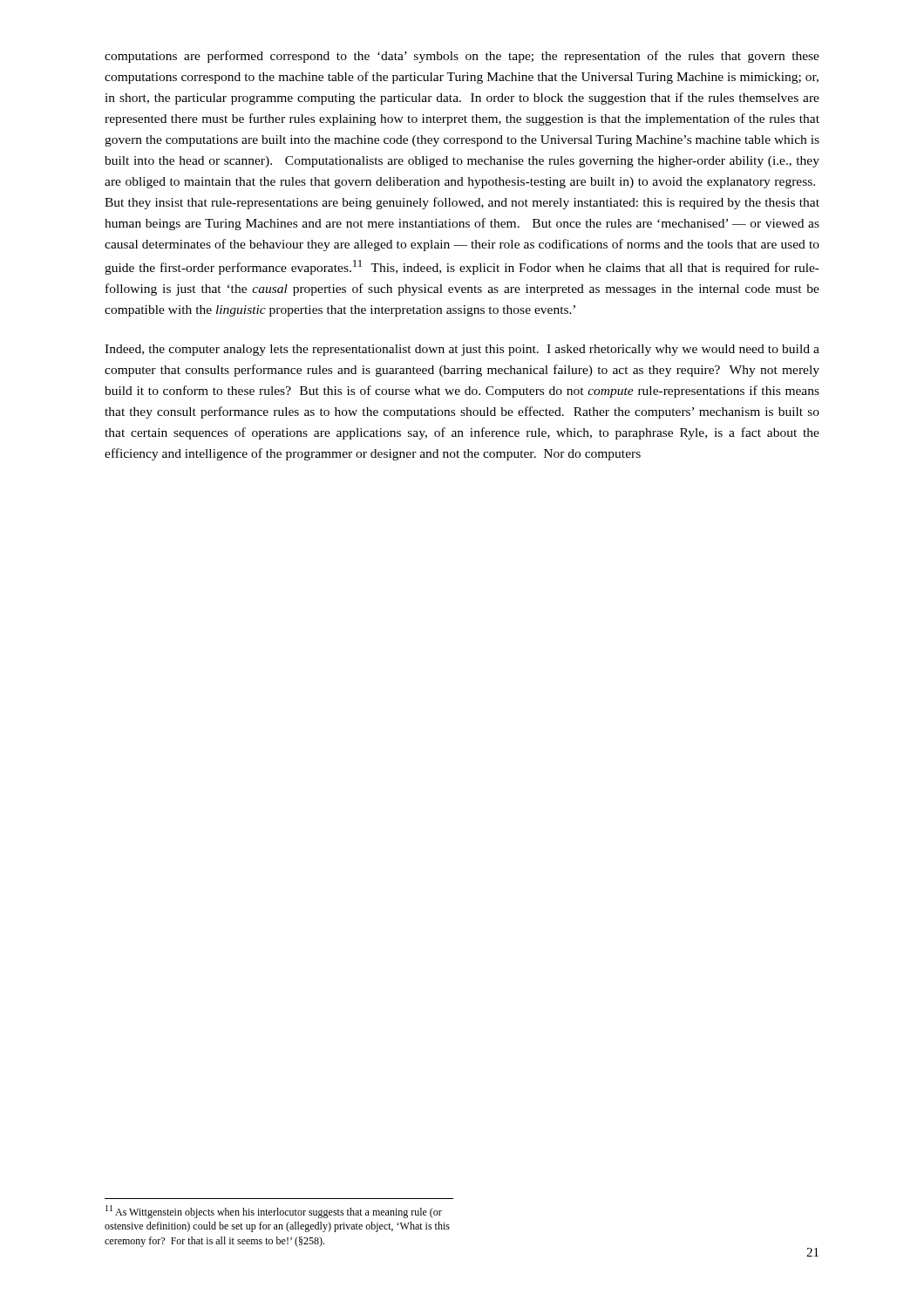Select a footnote
This screenshot has height=1308, width=924.
coord(277,1225)
